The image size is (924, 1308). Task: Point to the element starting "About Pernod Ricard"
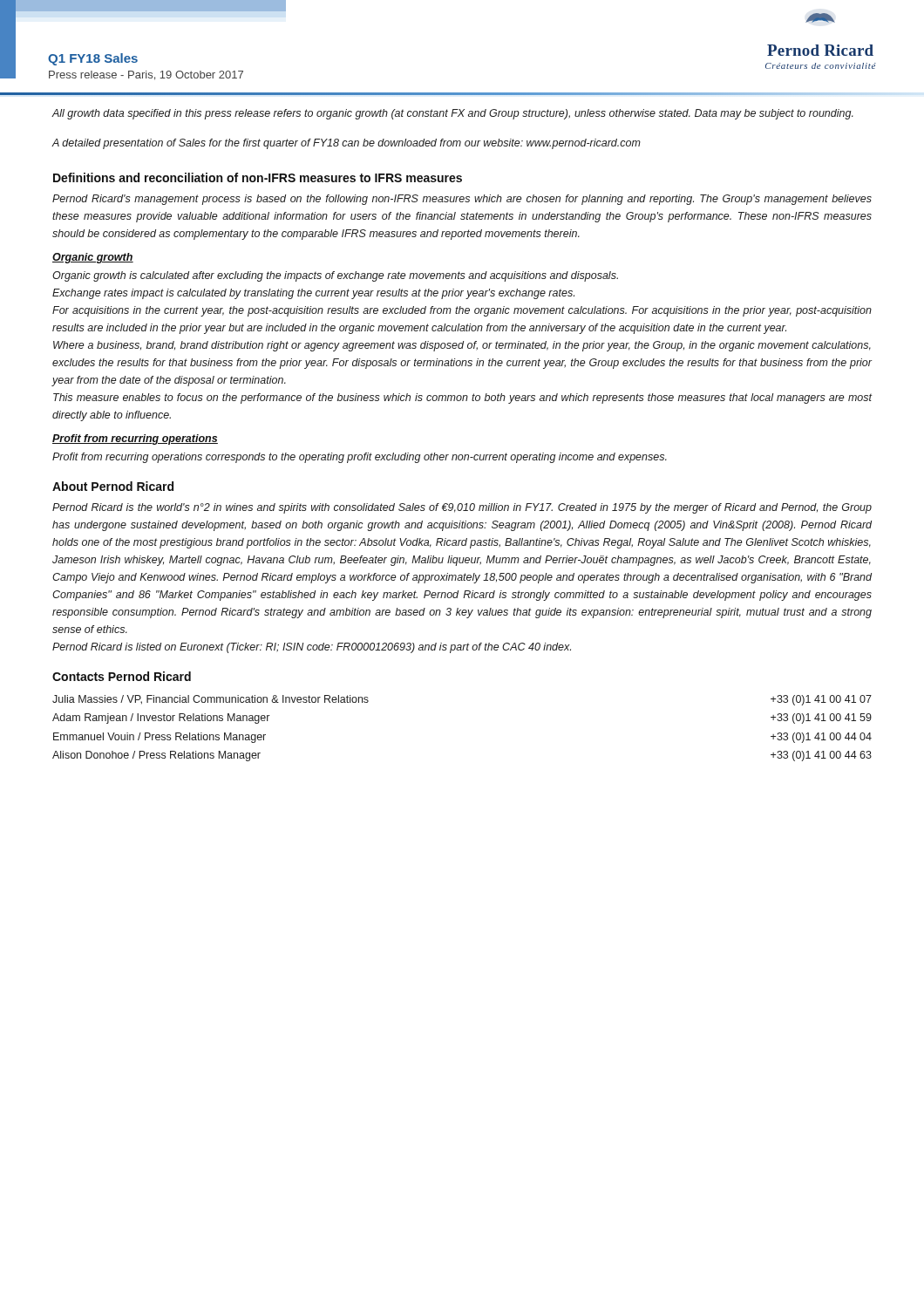pyautogui.click(x=113, y=487)
